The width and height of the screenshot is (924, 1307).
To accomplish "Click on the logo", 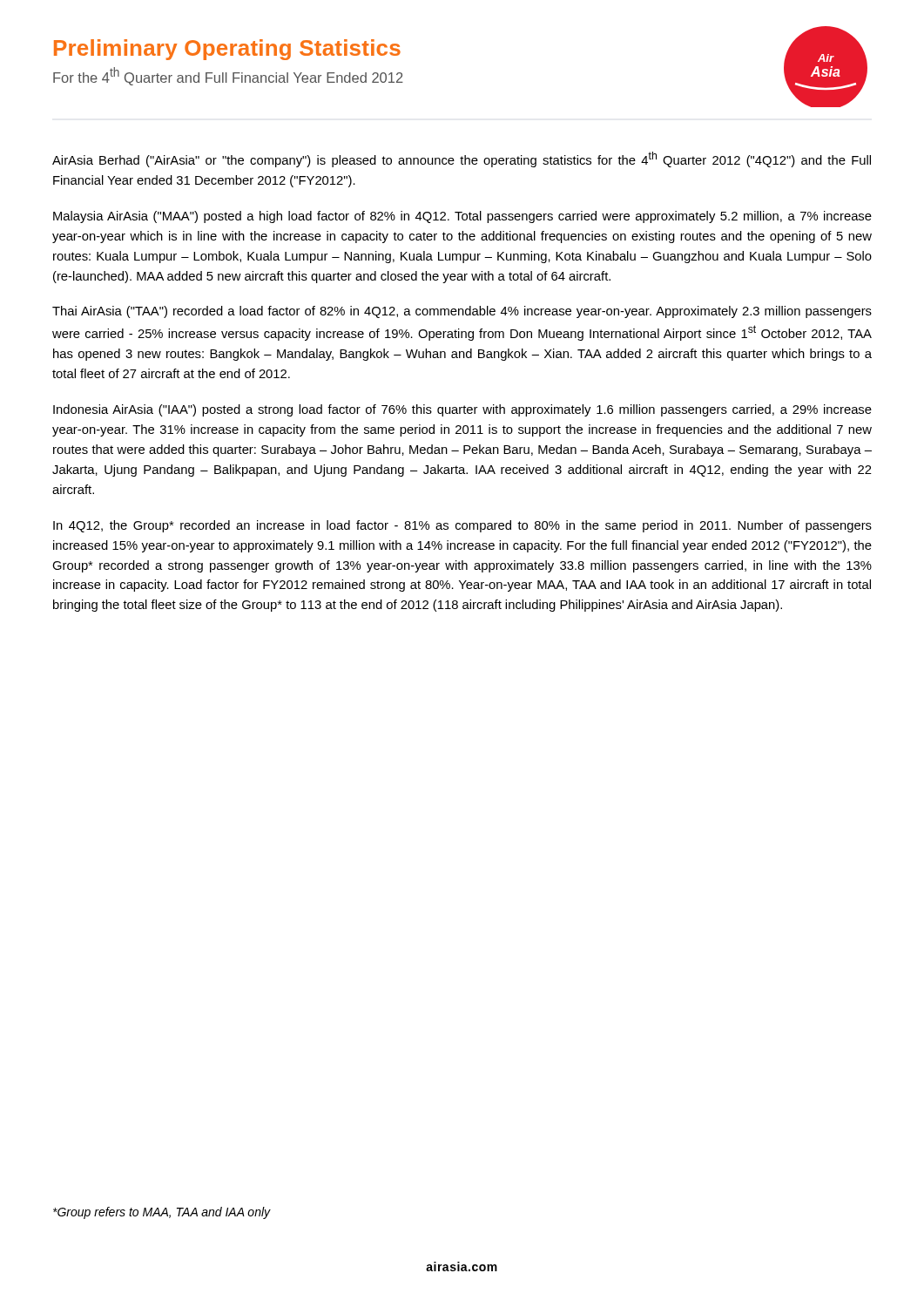I will pyautogui.click(x=826, y=66).
